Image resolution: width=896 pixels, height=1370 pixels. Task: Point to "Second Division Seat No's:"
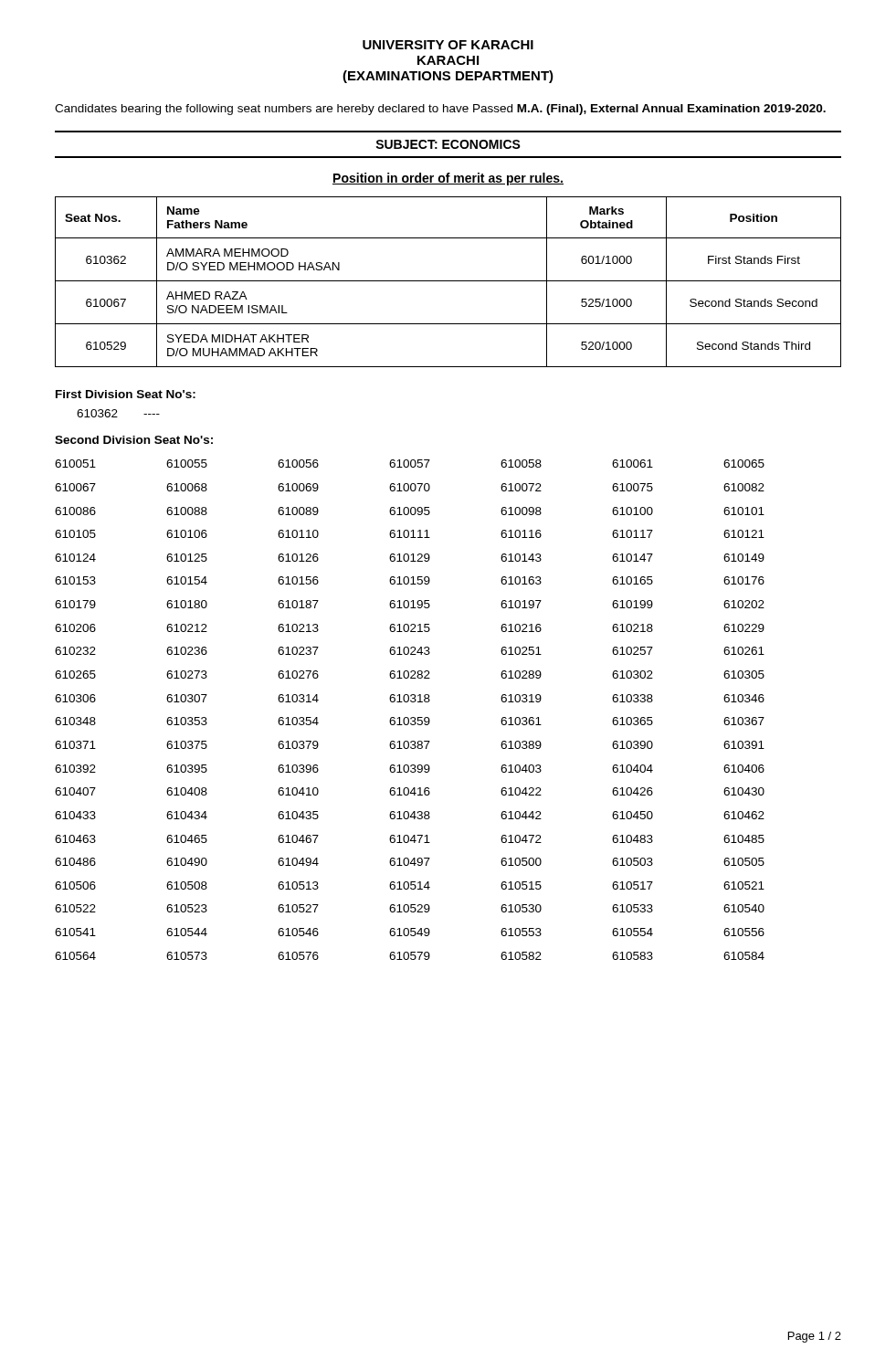[134, 440]
